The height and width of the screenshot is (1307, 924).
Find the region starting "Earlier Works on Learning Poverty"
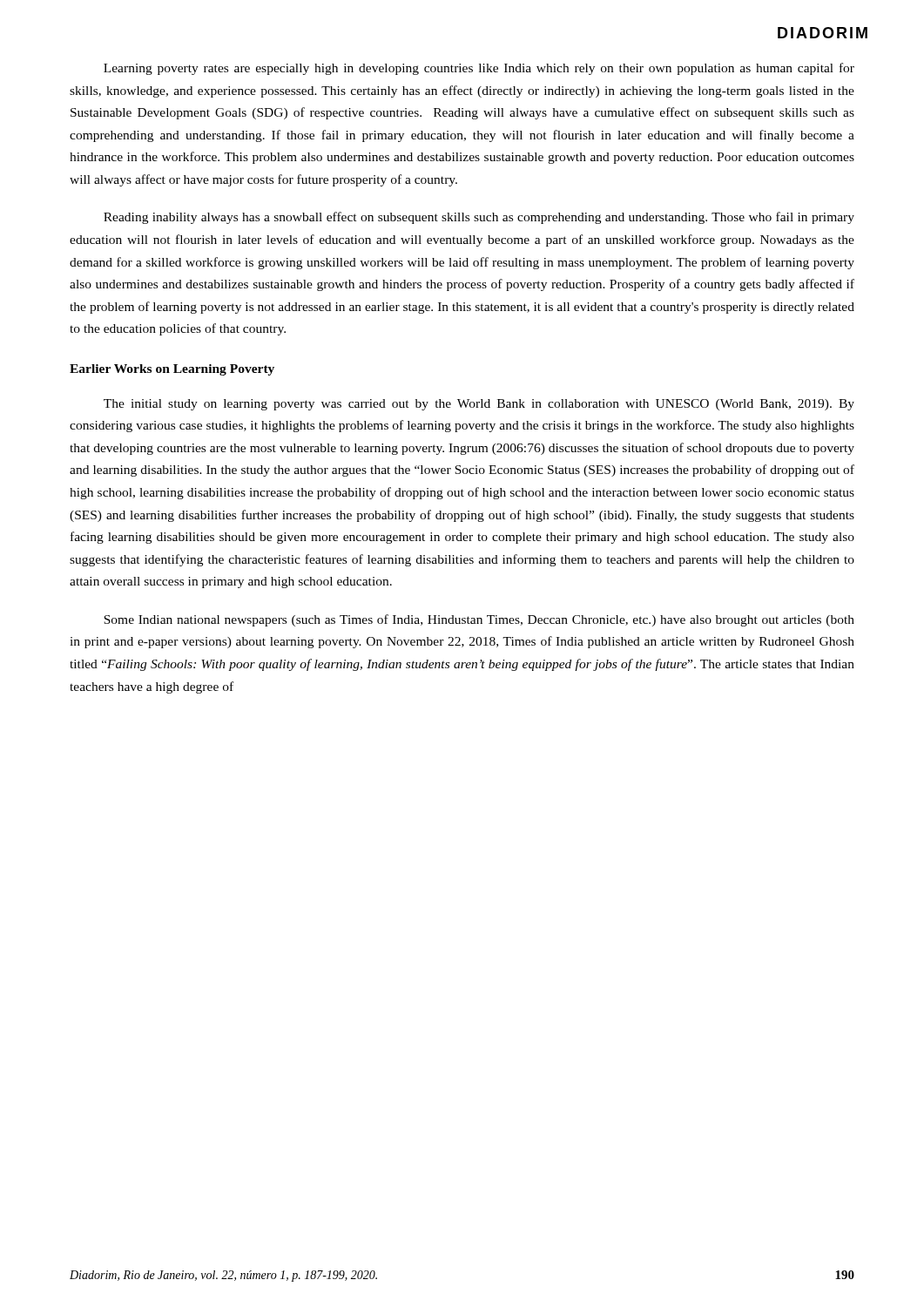172,368
